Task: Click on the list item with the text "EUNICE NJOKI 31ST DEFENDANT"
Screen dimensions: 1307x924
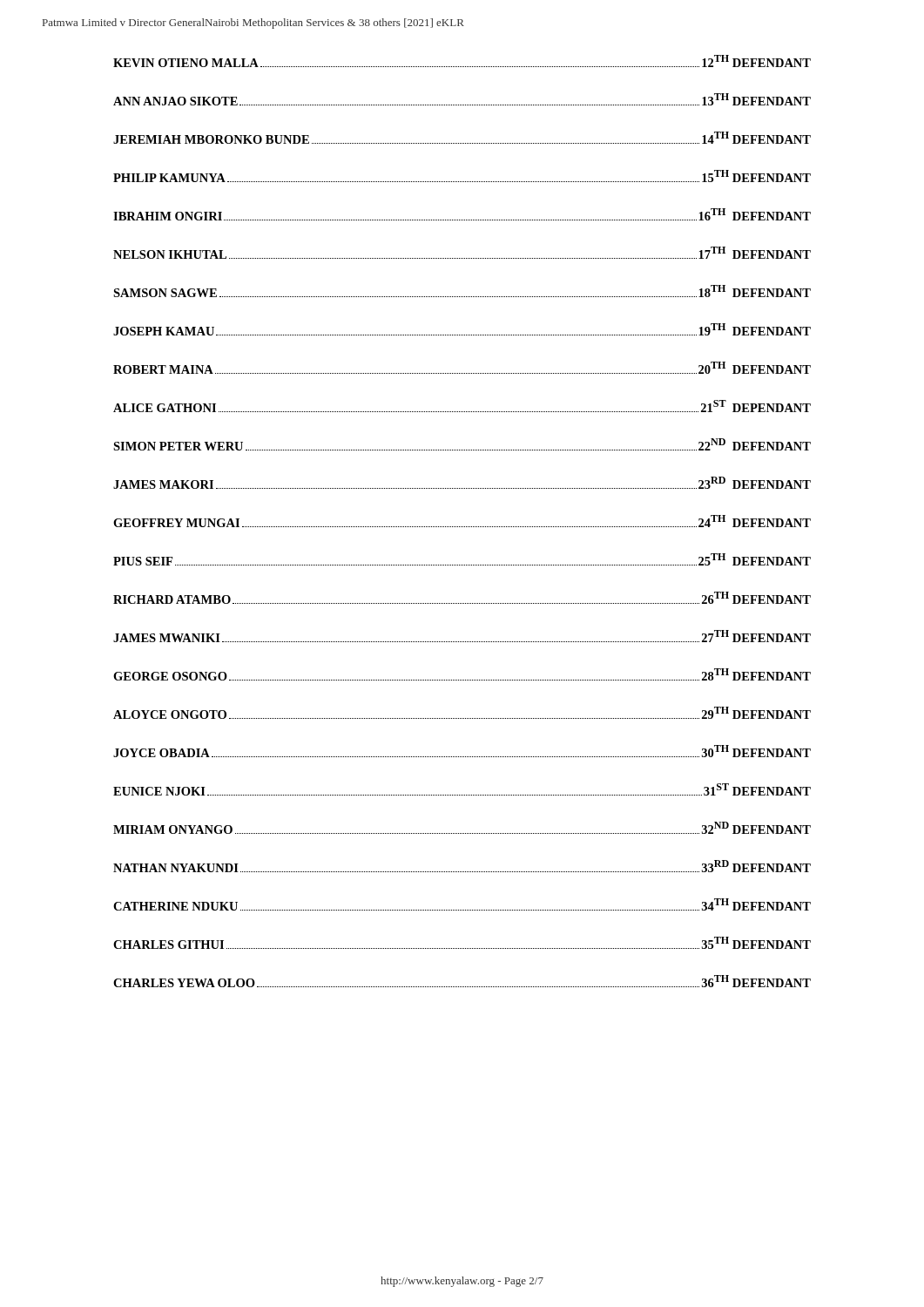Action: point(462,790)
